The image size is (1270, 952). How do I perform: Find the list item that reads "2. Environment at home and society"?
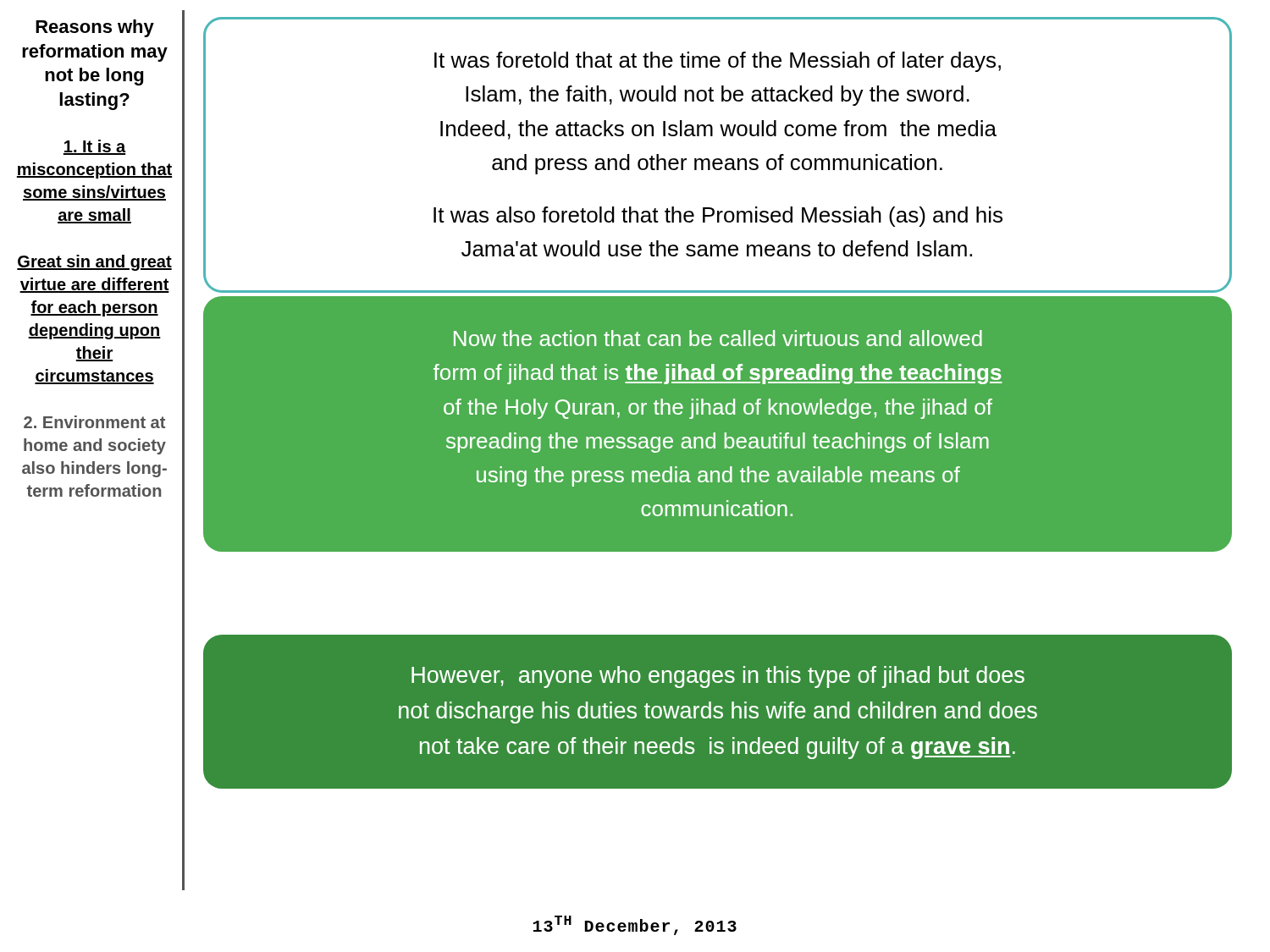94,457
